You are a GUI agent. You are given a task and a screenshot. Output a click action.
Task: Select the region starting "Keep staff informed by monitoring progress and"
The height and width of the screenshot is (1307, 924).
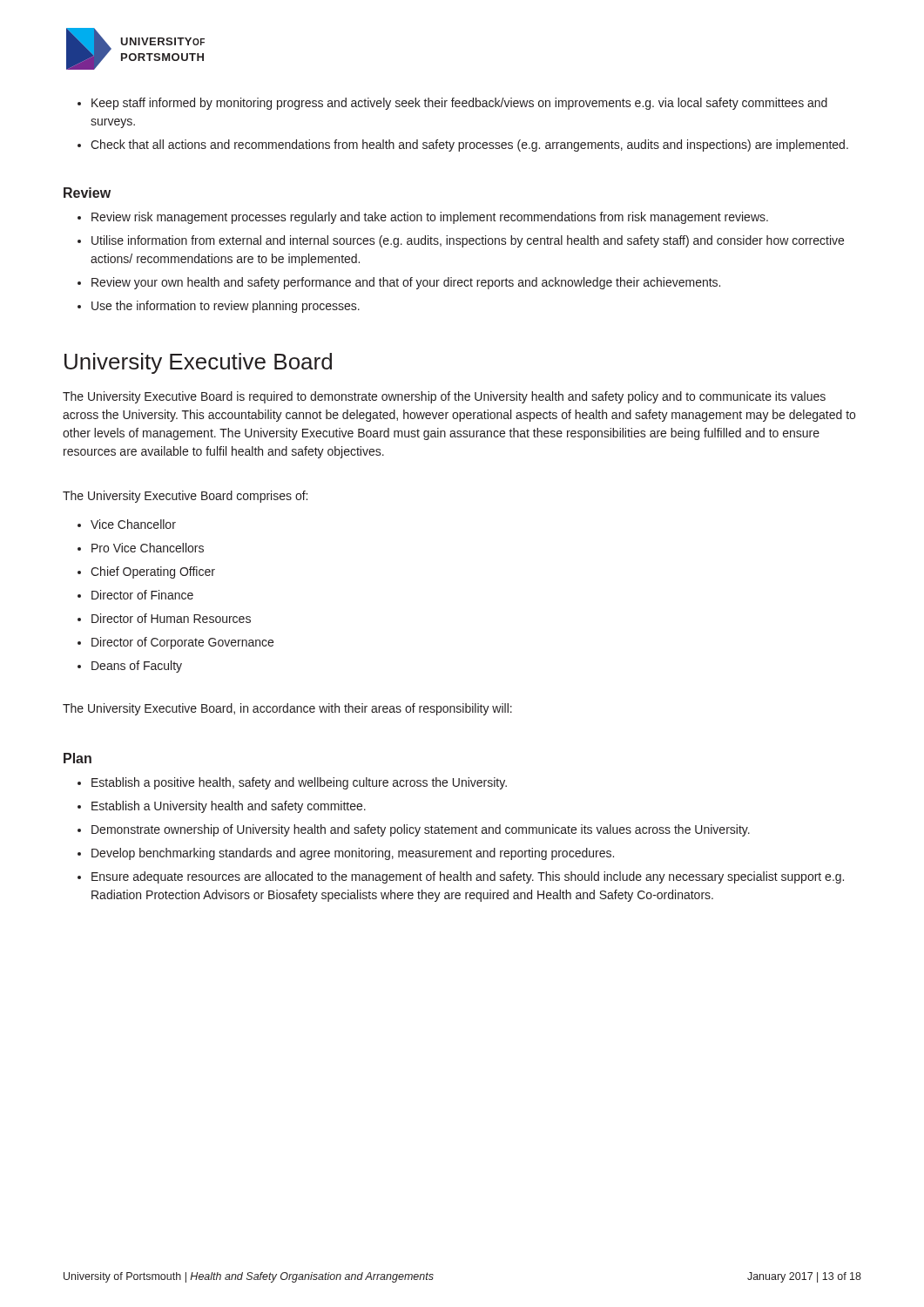[476, 112]
